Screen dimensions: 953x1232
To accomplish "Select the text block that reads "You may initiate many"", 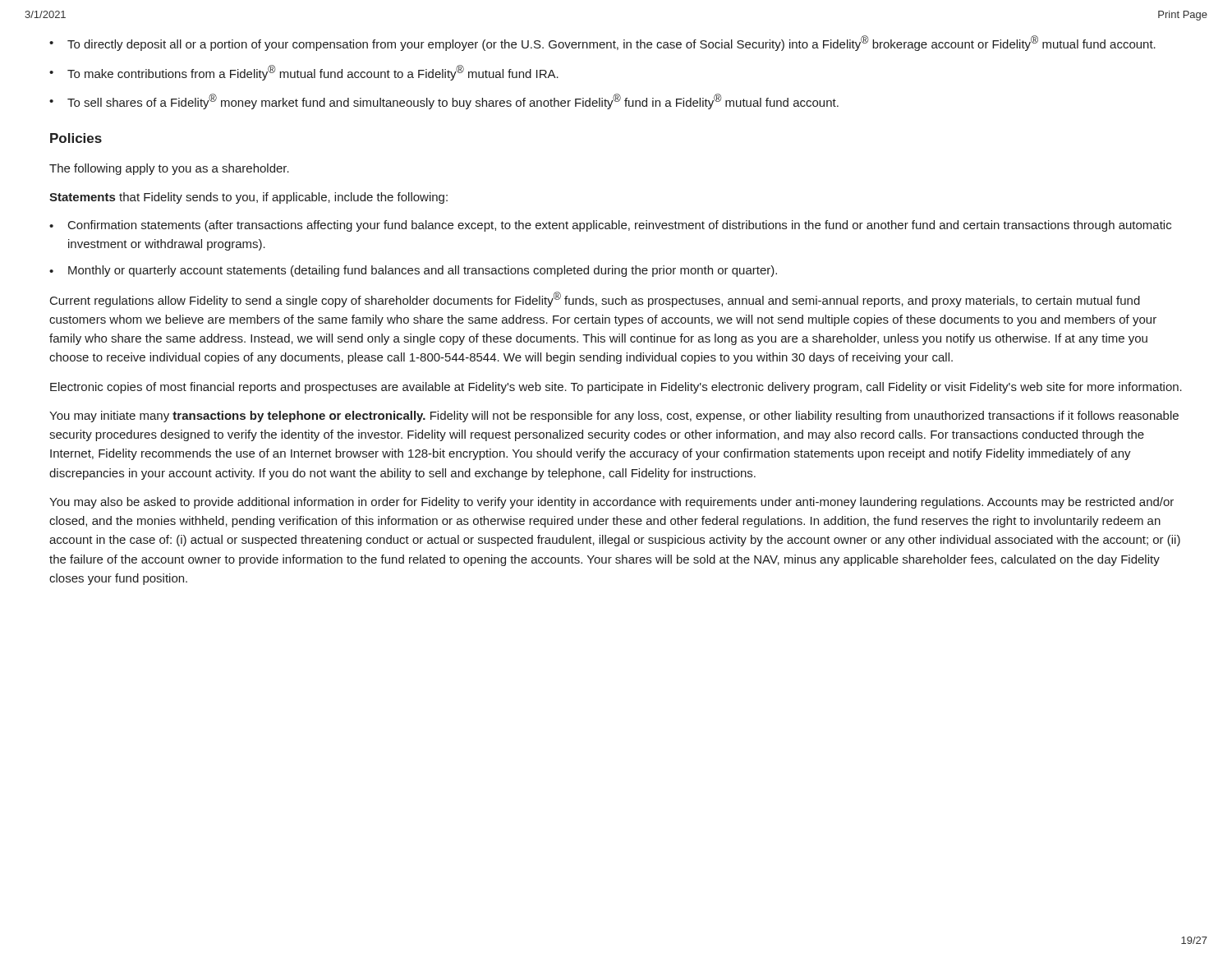I will click(x=614, y=444).
